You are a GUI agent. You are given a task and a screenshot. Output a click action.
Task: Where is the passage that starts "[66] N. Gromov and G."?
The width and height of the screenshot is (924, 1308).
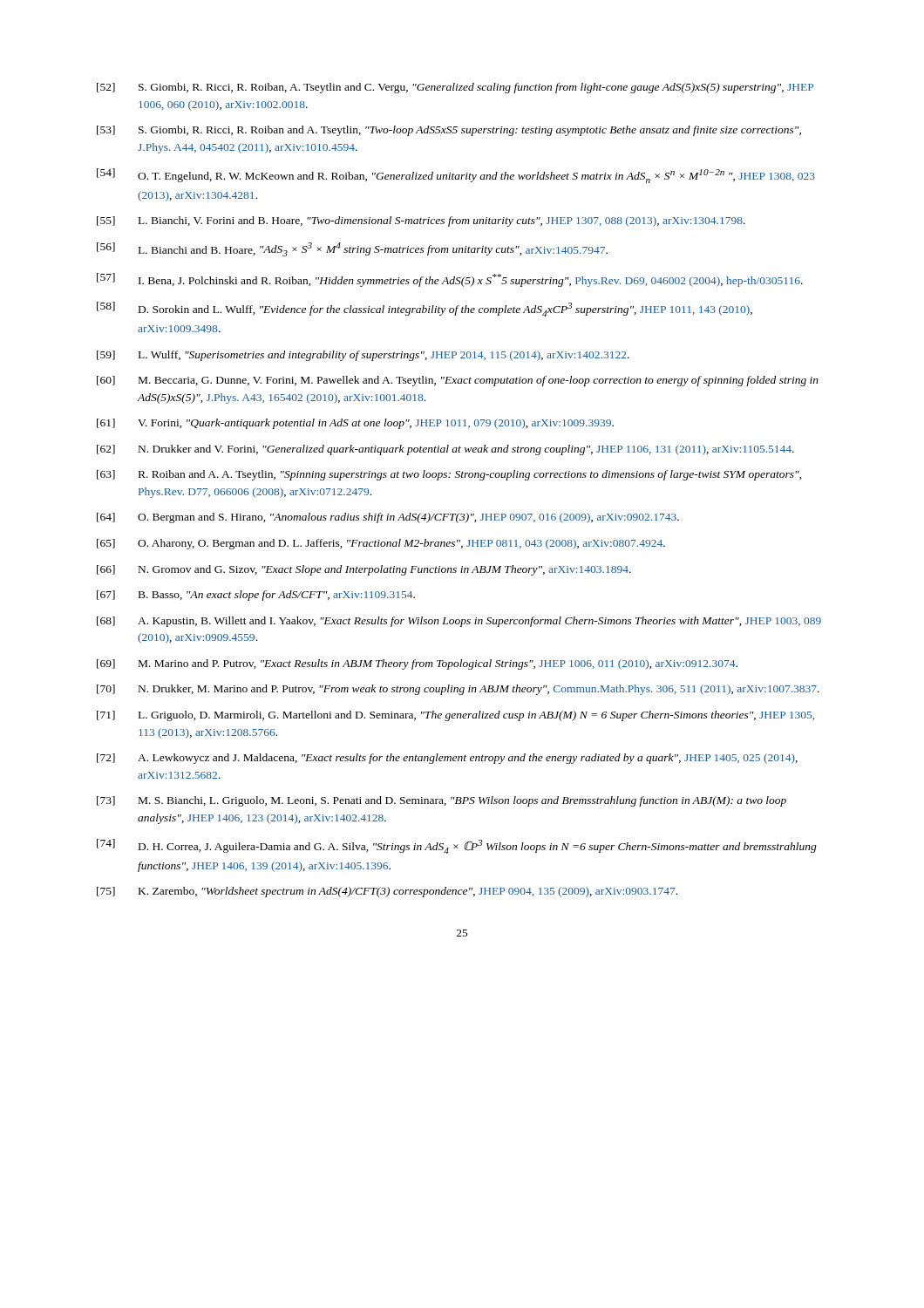pyautogui.click(x=462, y=569)
